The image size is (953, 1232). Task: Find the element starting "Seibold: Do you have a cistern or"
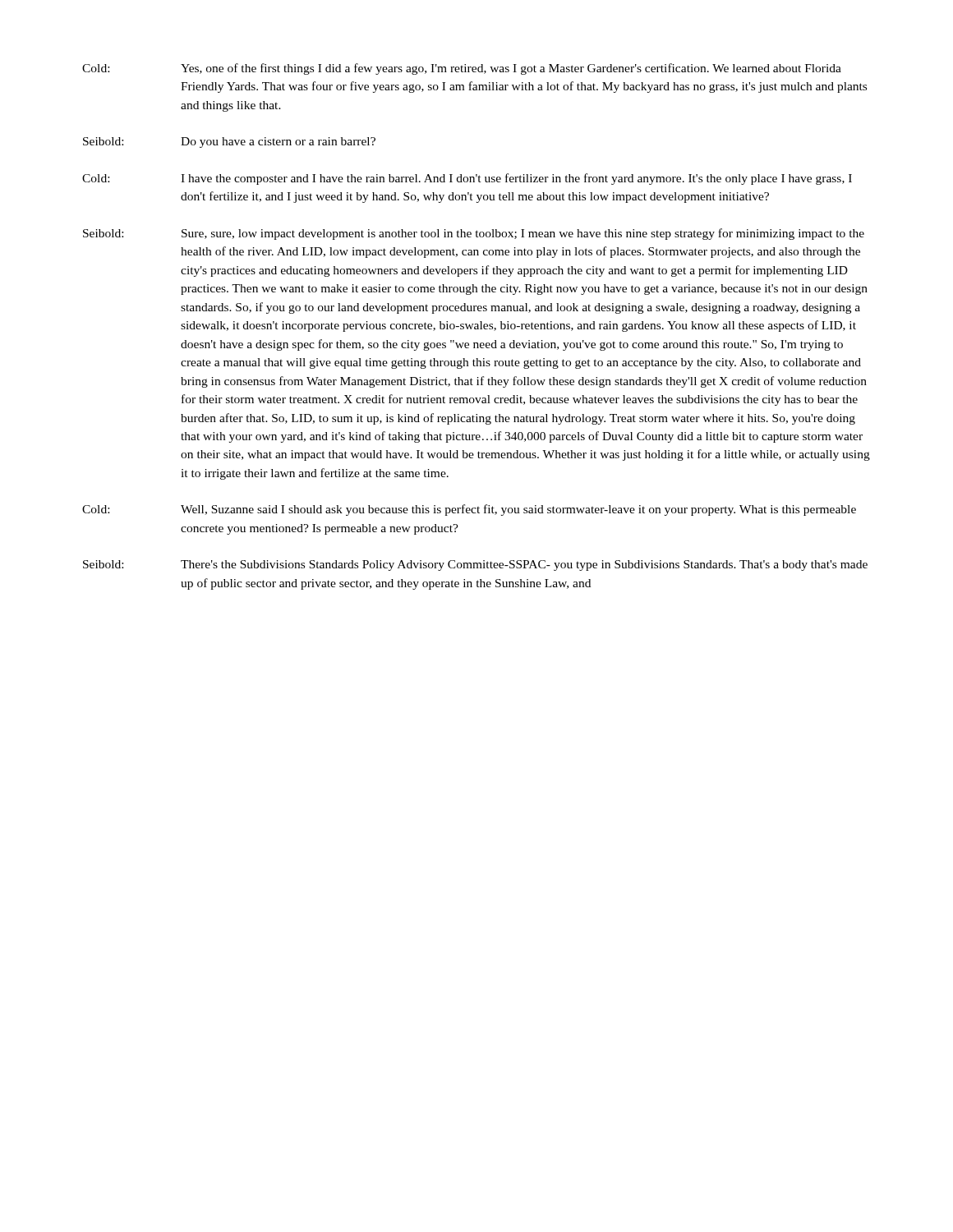click(x=229, y=143)
